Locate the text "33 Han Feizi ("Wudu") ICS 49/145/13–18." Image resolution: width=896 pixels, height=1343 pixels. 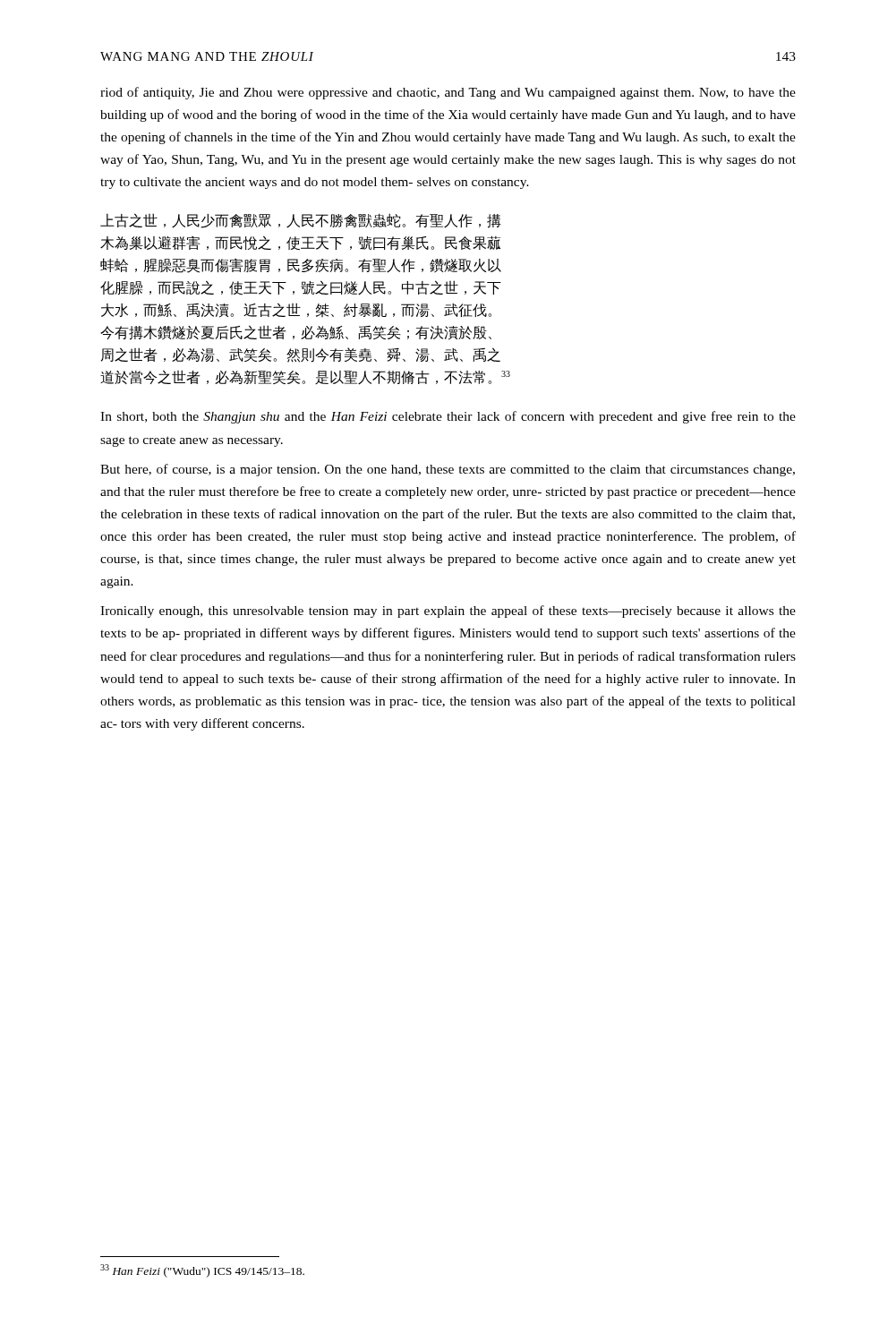(202, 1271)
